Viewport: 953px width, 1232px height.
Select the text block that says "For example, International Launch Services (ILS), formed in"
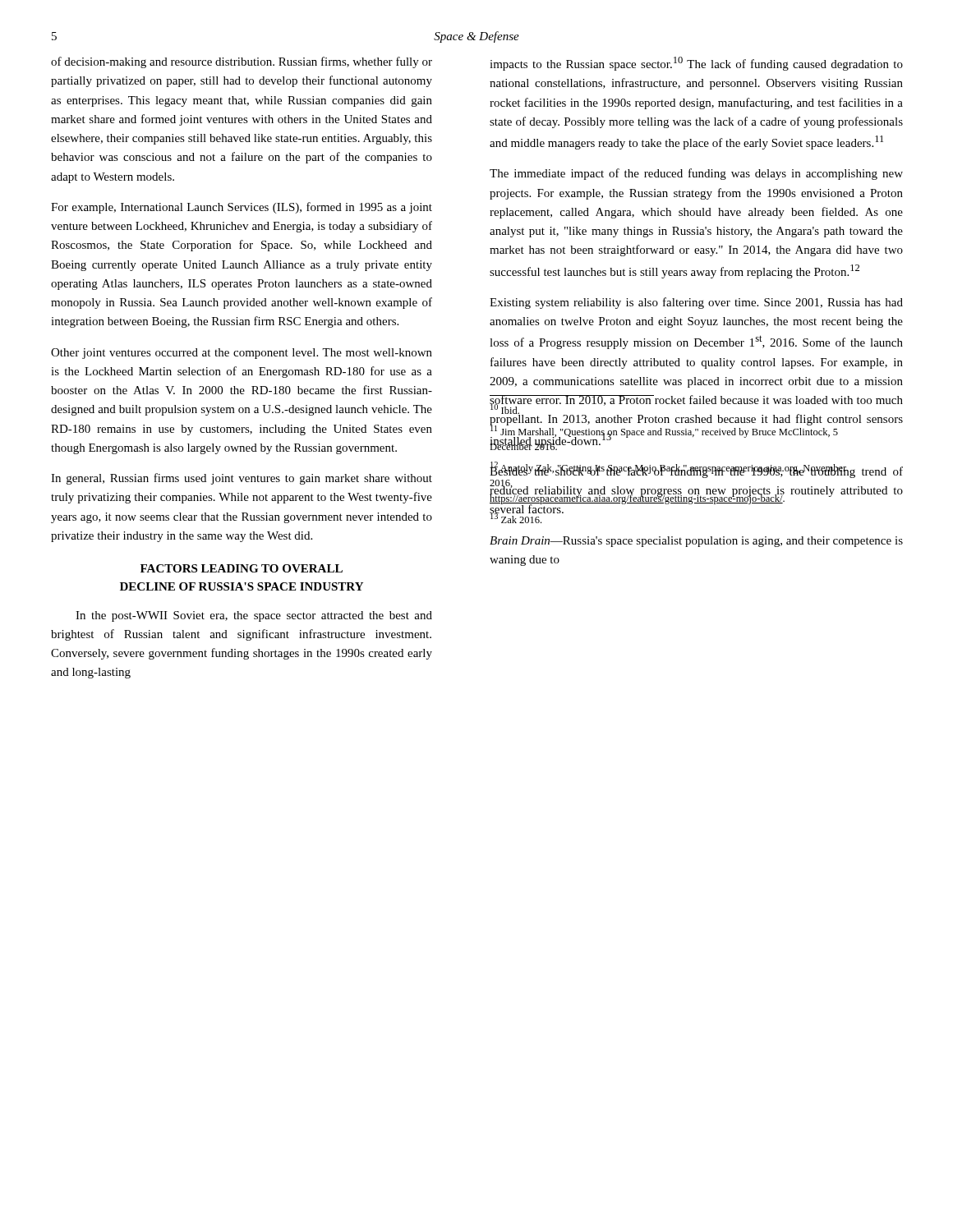tap(241, 264)
